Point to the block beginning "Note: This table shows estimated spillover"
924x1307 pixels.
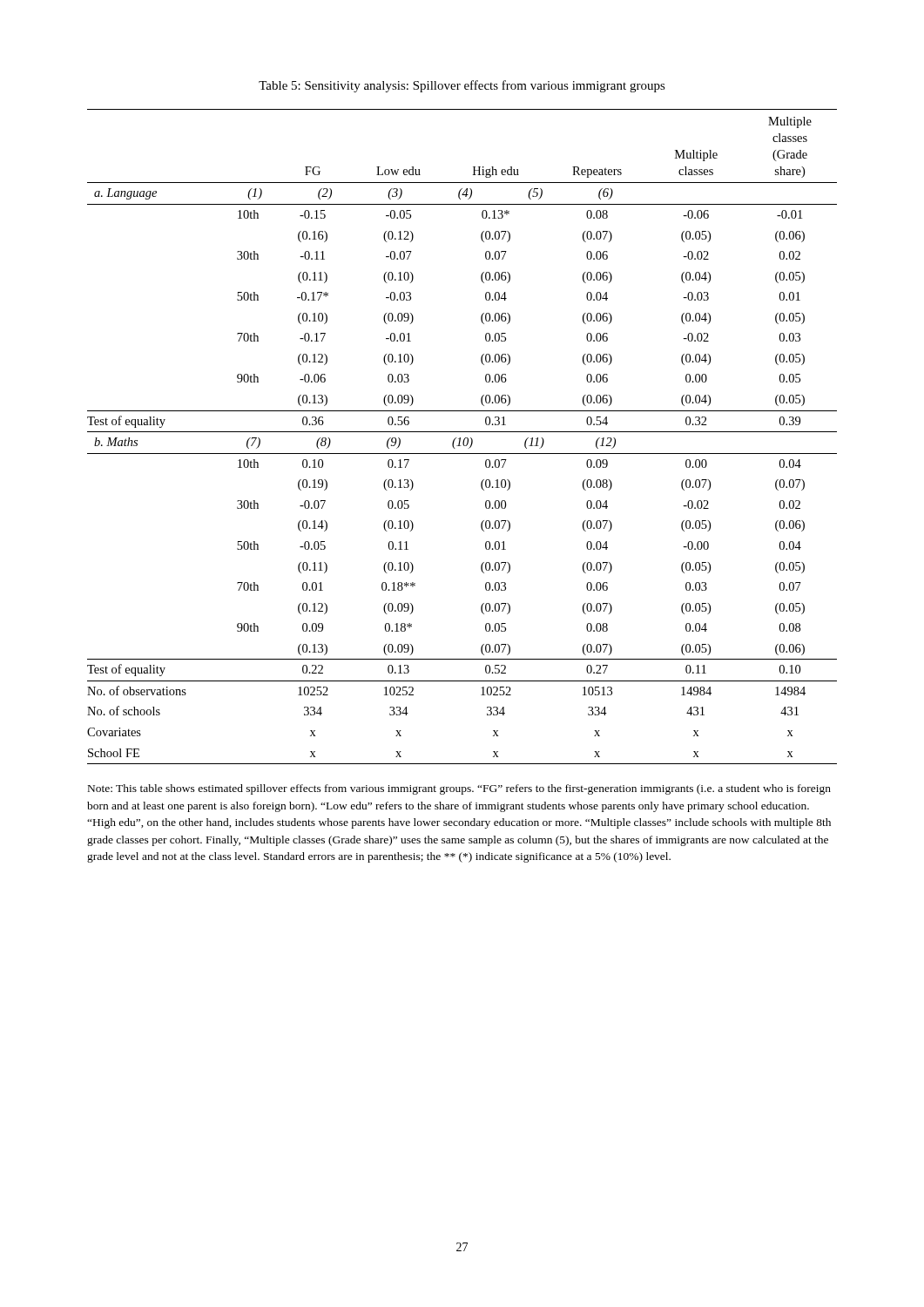coord(459,822)
